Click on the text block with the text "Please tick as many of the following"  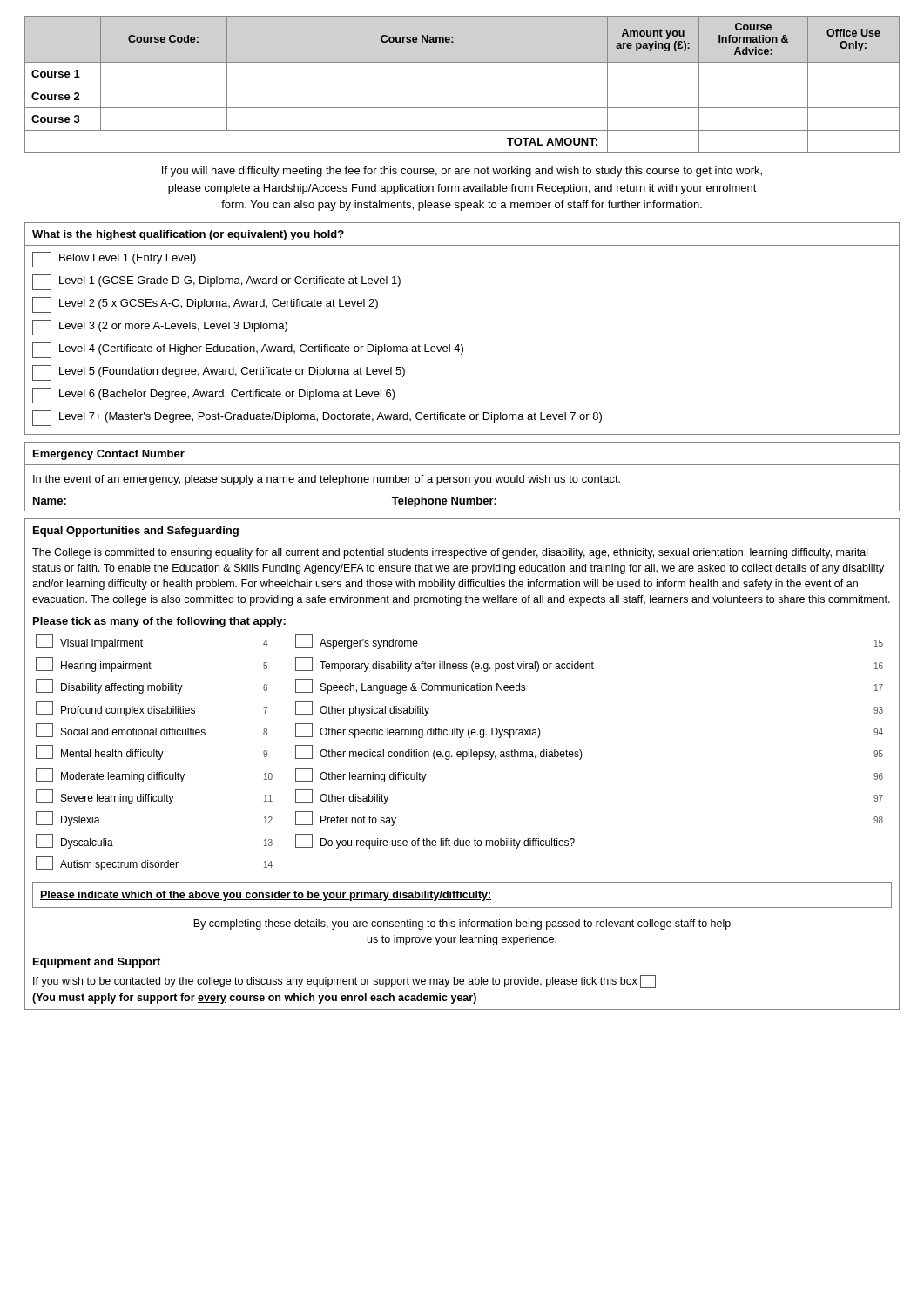tap(159, 620)
